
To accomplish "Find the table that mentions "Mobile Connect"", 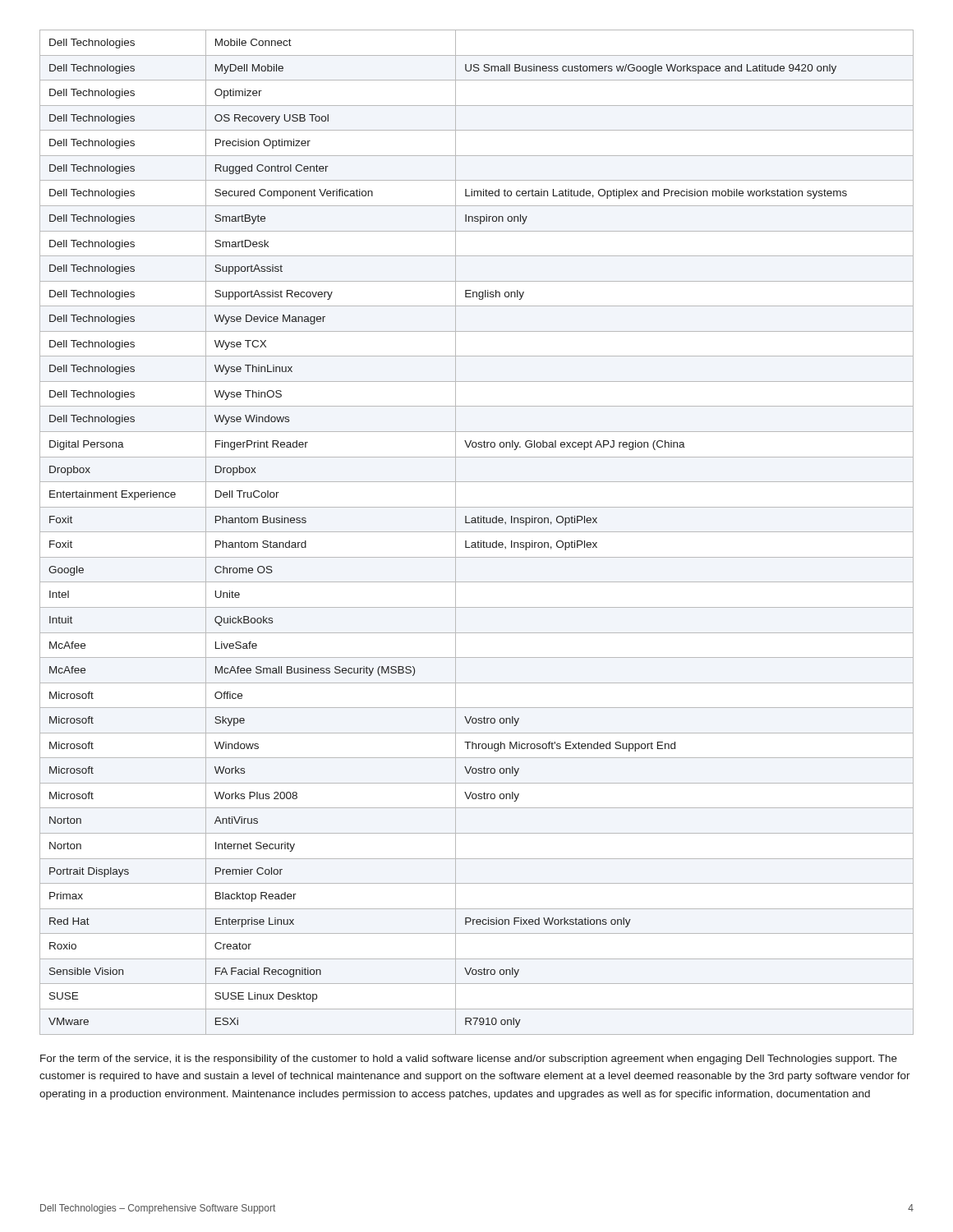I will pos(476,532).
